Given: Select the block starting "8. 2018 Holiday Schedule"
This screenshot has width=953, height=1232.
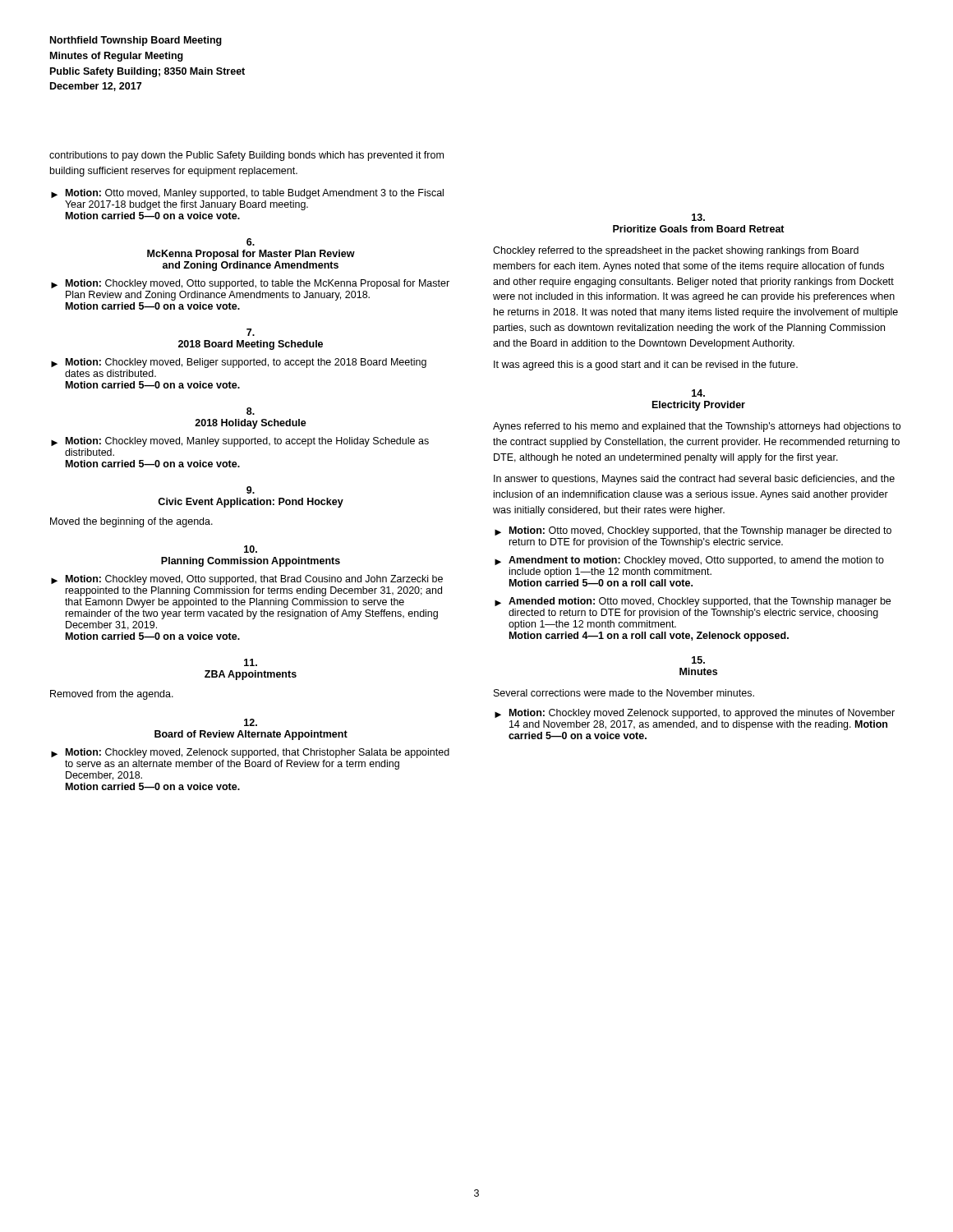Looking at the screenshot, I should (x=251, y=417).
